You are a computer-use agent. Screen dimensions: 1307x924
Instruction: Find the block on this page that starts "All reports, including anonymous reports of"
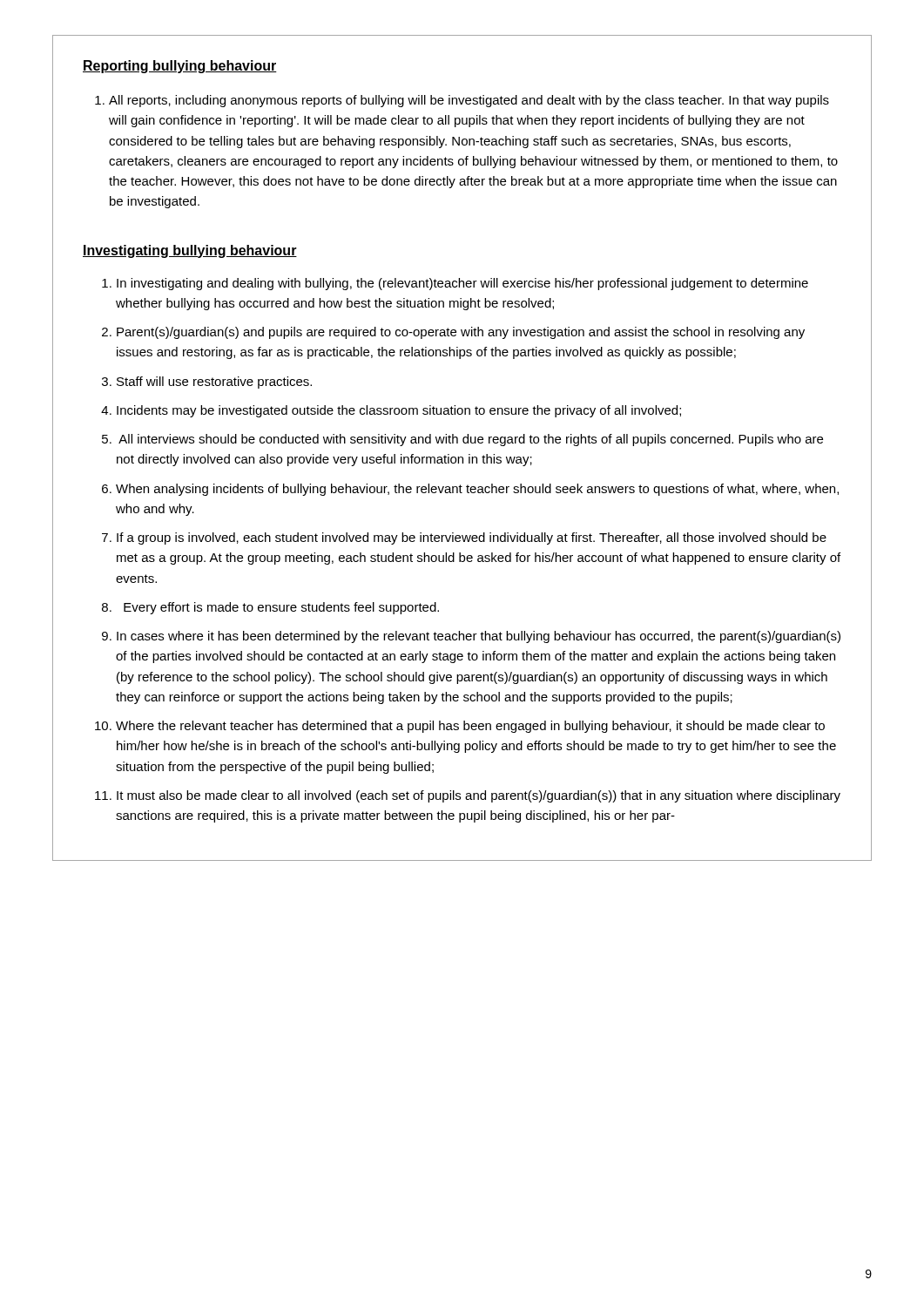473,150
